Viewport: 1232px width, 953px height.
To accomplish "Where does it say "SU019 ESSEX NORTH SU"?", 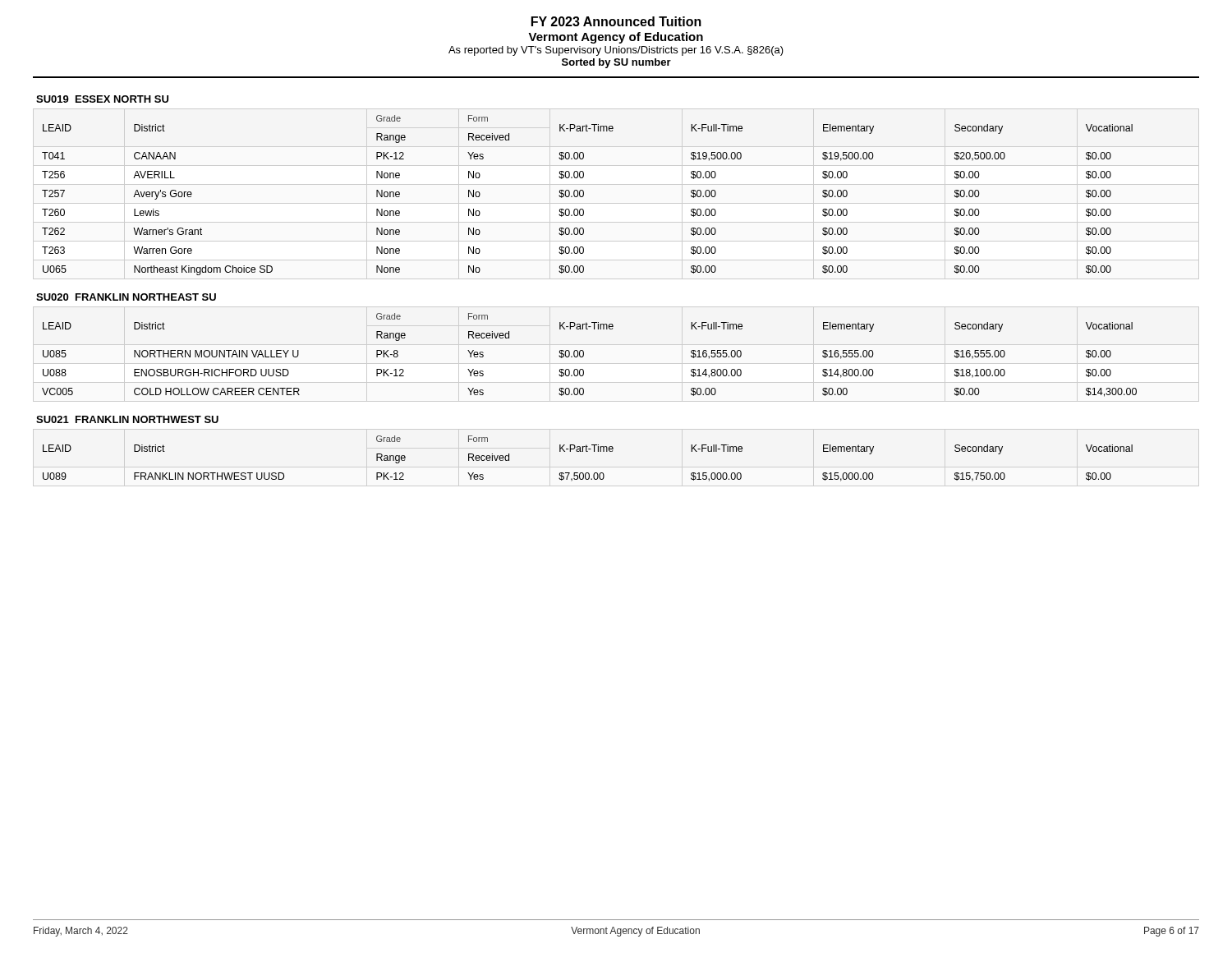I will pyautogui.click(x=103, y=99).
